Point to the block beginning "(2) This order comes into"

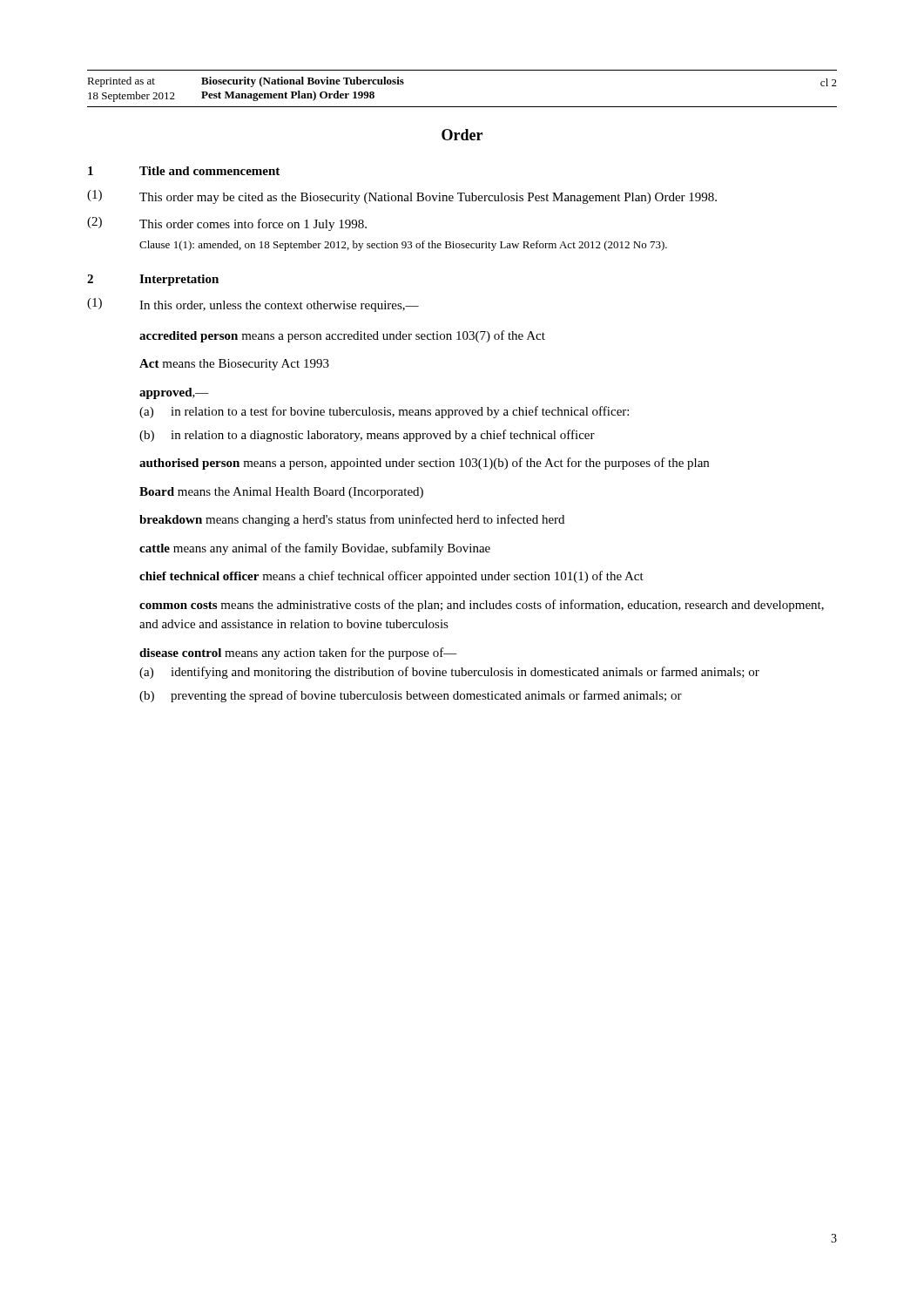coord(227,224)
